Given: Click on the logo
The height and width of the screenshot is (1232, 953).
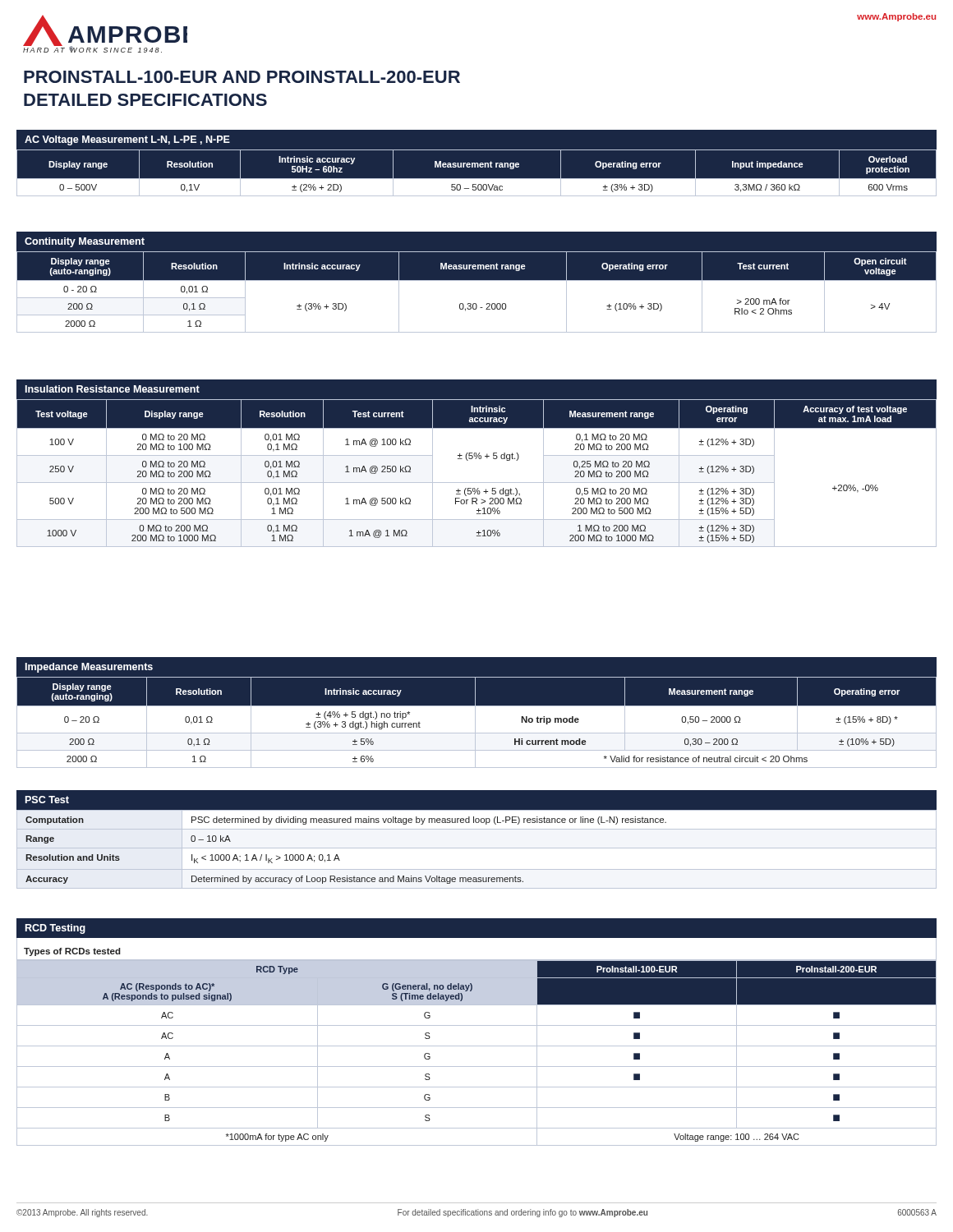Looking at the screenshot, I should coord(105,32).
